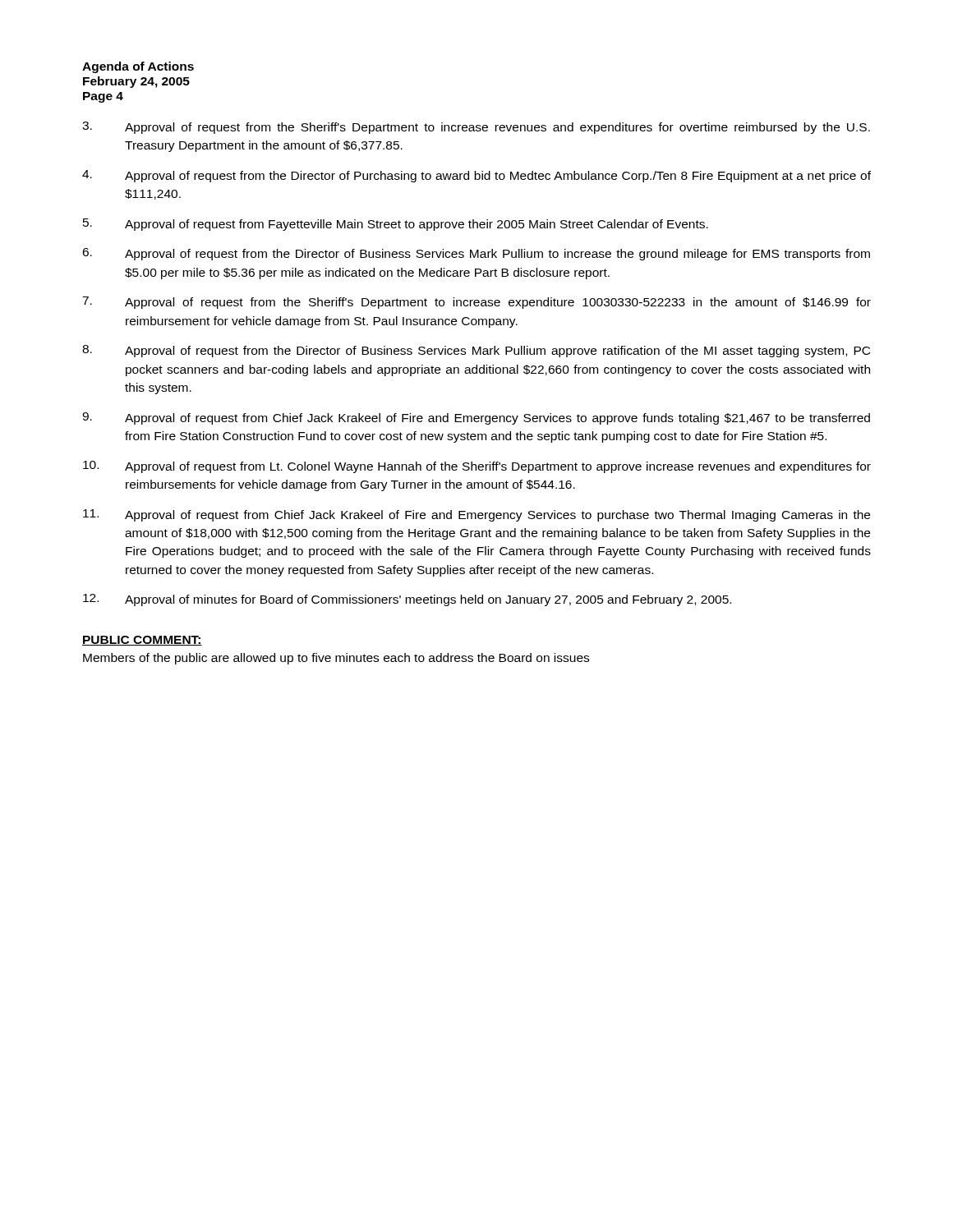This screenshot has width=953, height=1232.
Task: Find the block on this page that starts "11. Approval of request"
Action: (x=476, y=542)
